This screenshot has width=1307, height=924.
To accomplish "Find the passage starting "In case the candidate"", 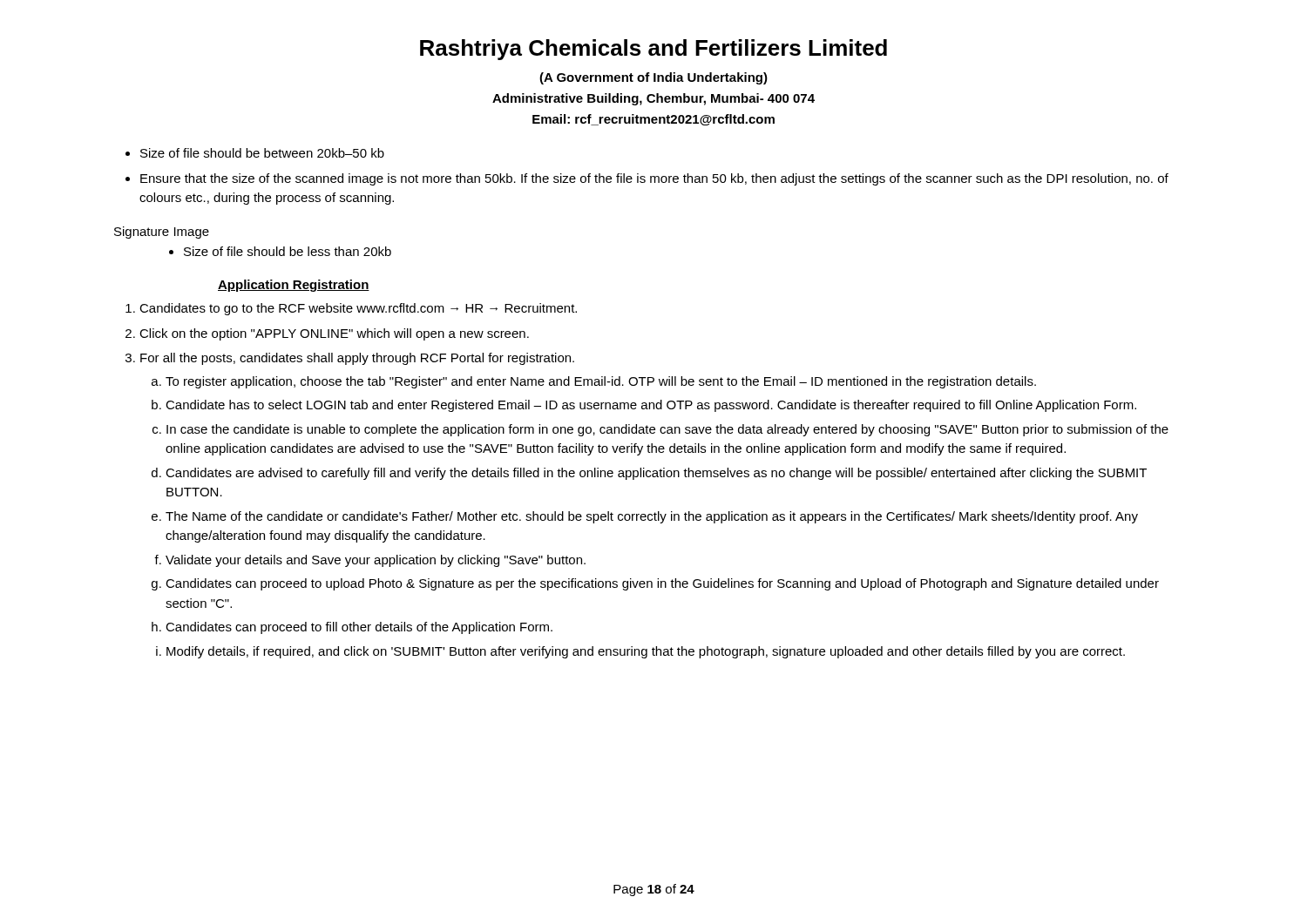I will (667, 438).
